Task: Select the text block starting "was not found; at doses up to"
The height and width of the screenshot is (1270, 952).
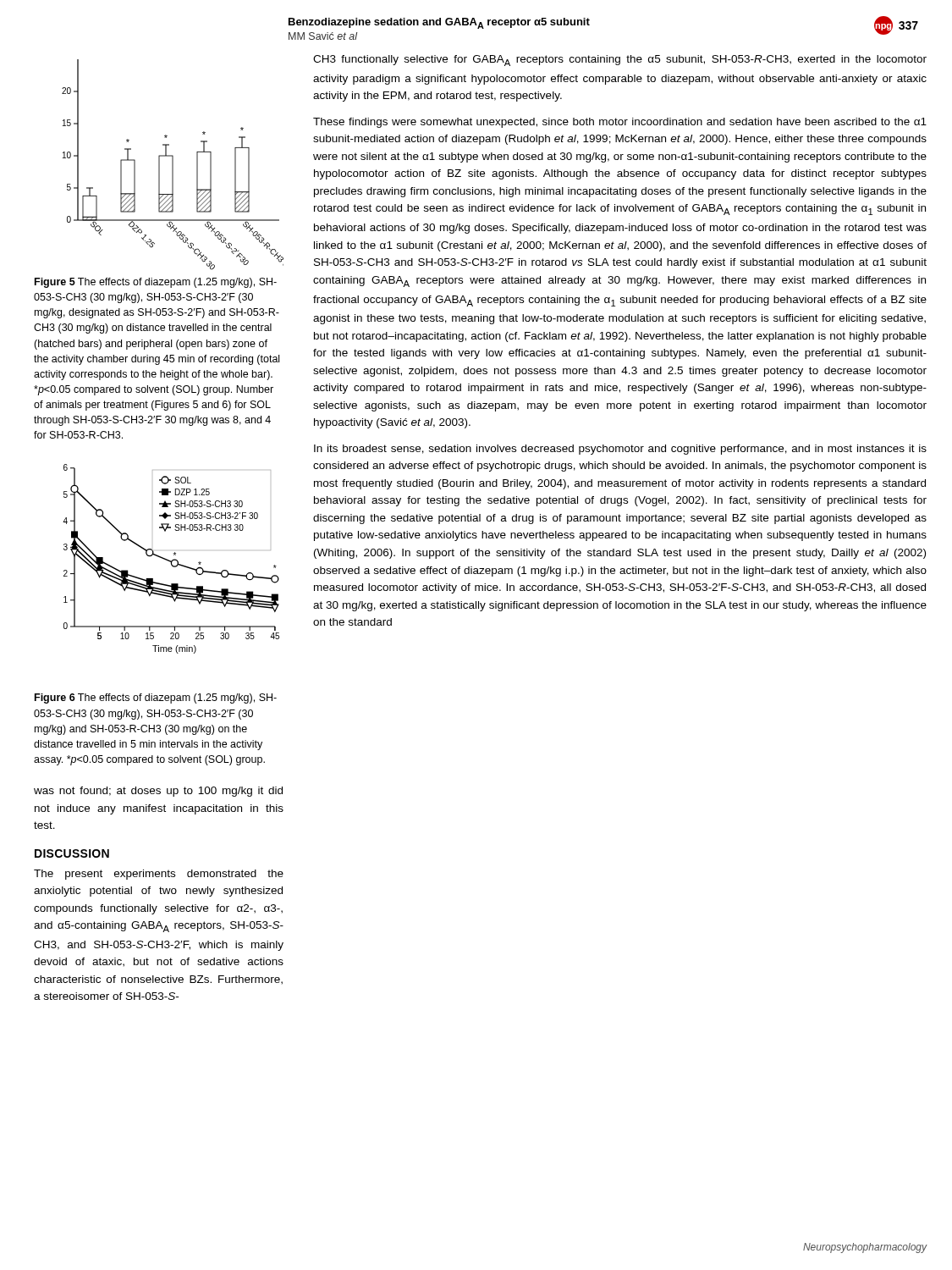Action: click(159, 808)
